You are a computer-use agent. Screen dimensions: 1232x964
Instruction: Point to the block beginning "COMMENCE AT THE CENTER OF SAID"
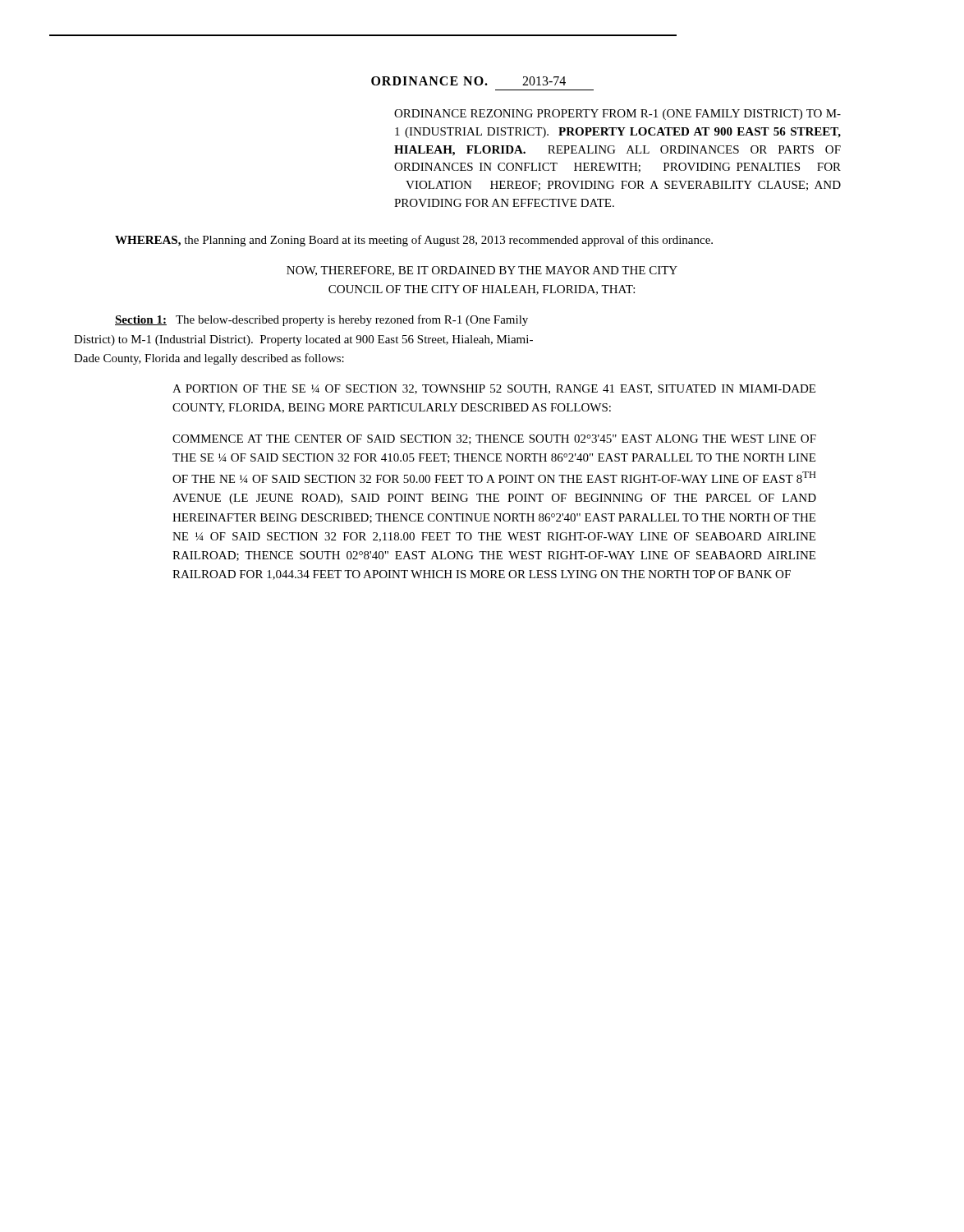click(x=494, y=506)
